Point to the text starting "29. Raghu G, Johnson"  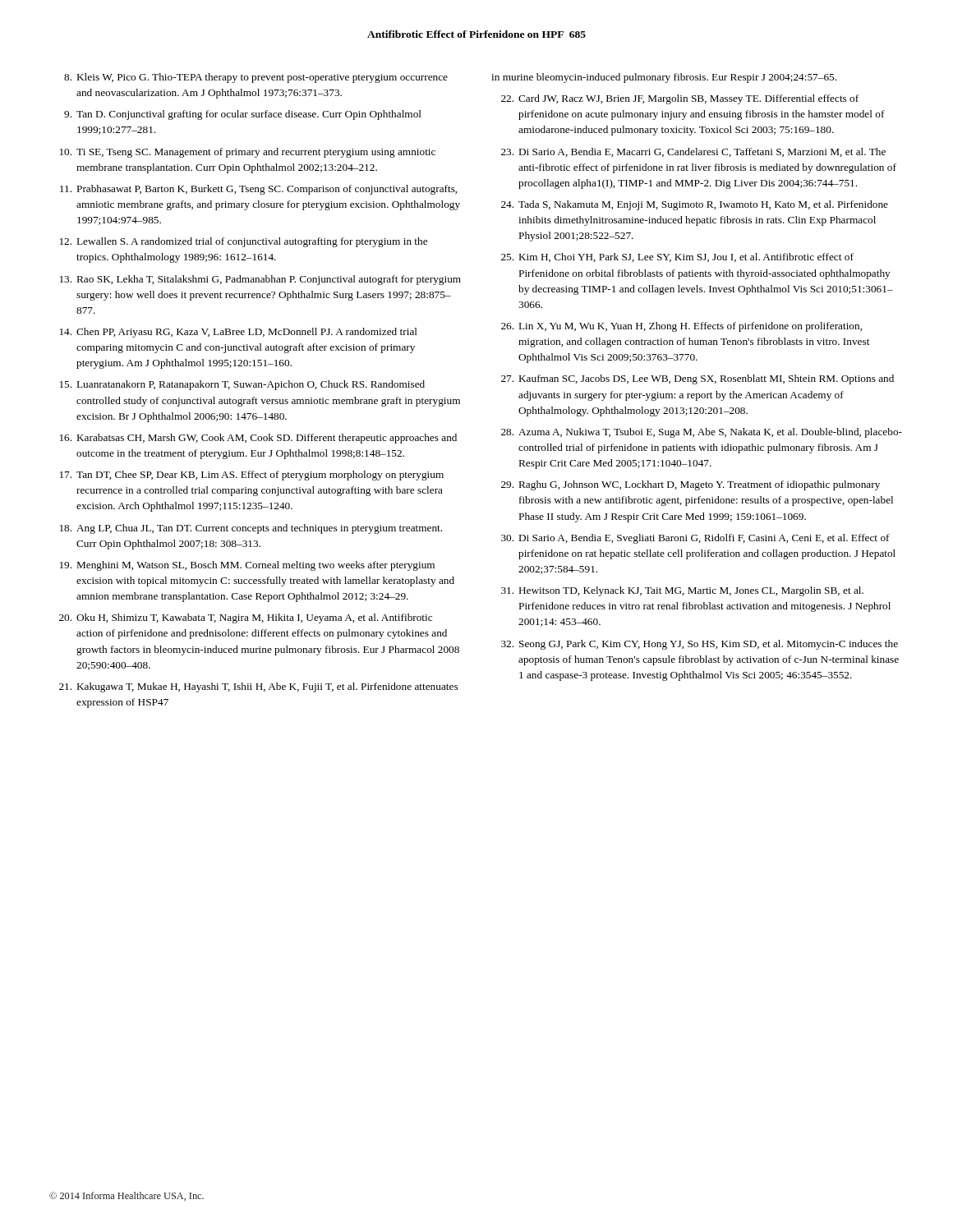[698, 500]
